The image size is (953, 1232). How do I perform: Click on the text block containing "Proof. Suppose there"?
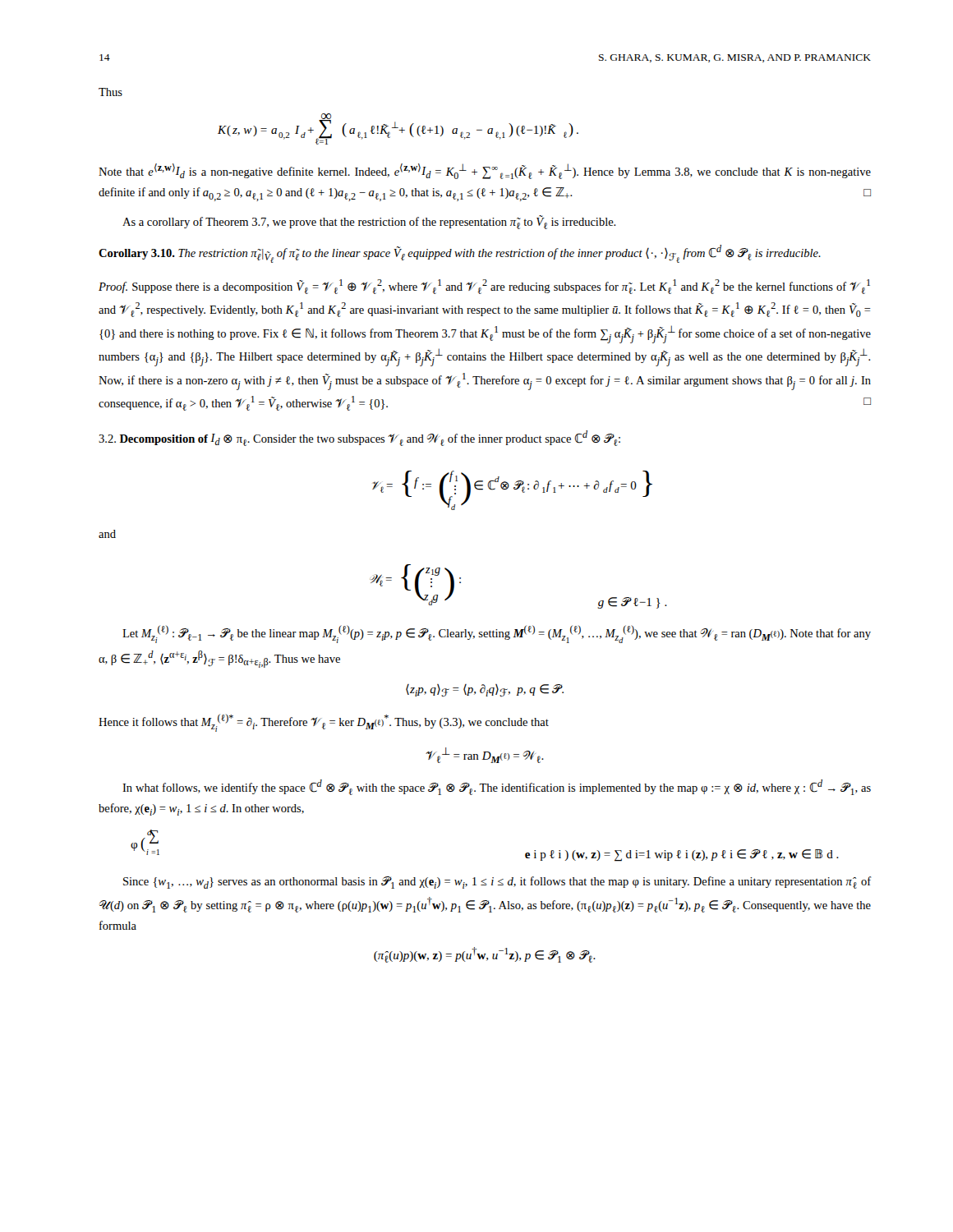[x=485, y=345]
